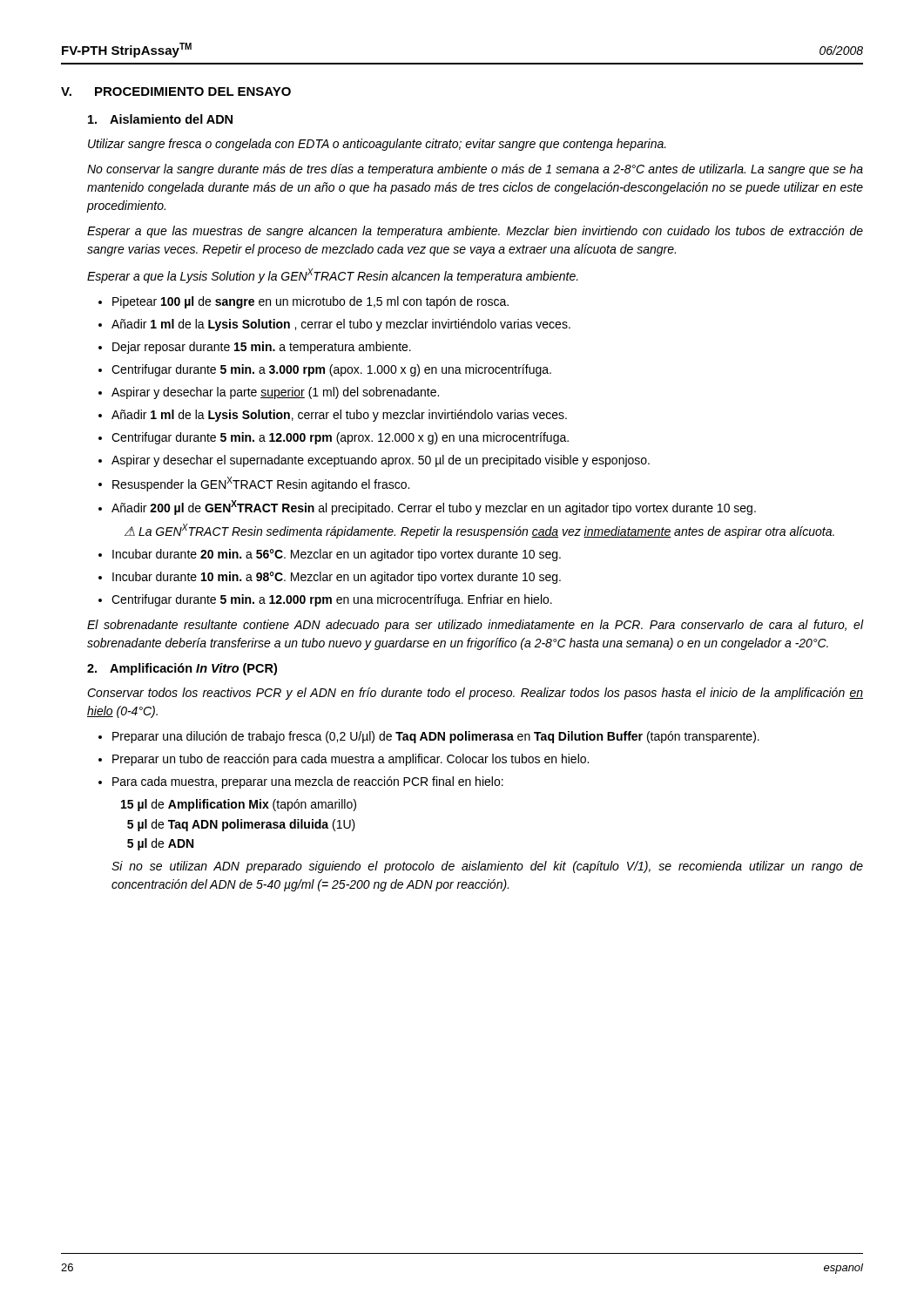
Task: Point to the block beginning "Esperar a que las muestras de"
Action: (x=475, y=240)
